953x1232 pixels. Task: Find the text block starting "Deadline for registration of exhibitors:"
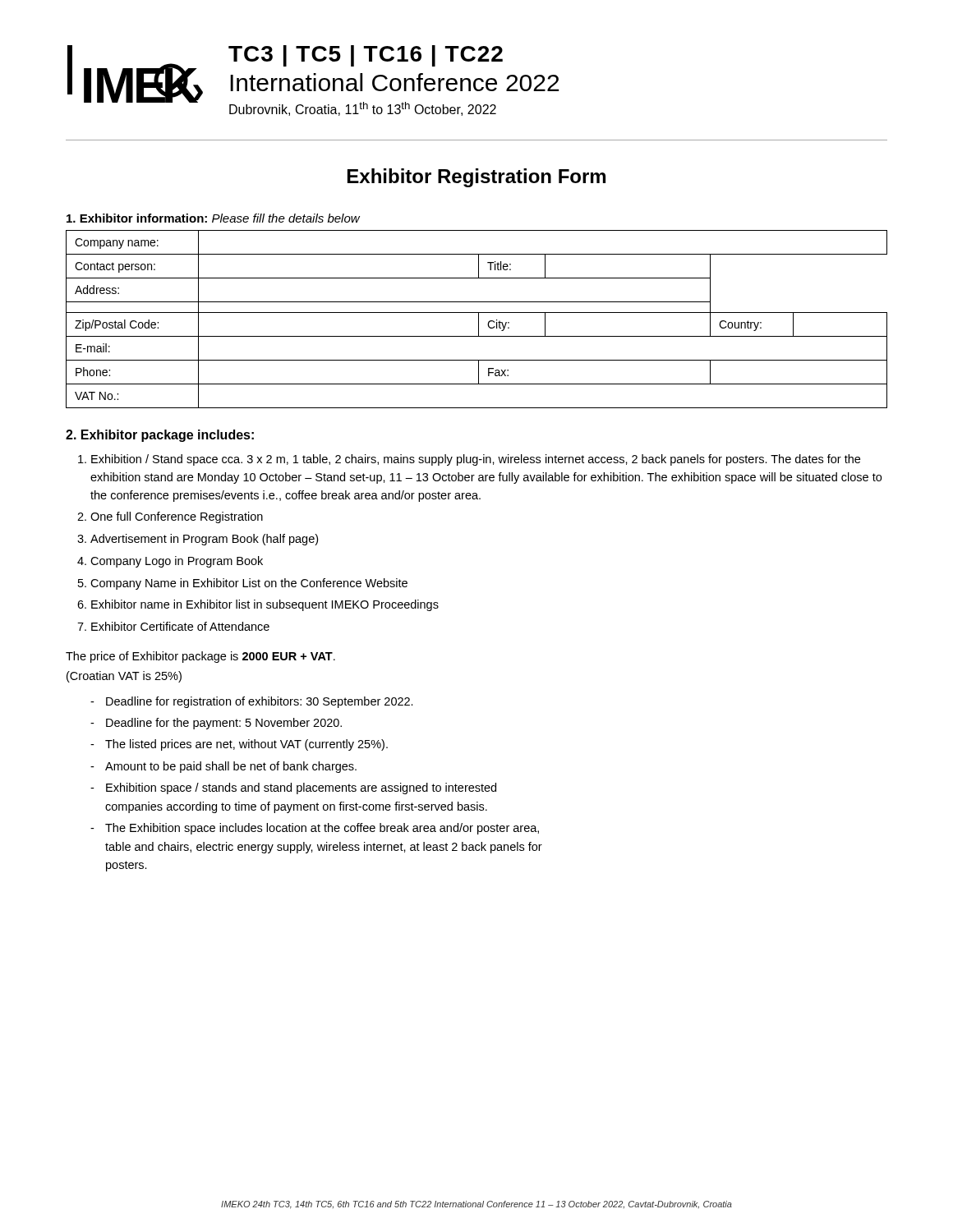click(x=259, y=701)
